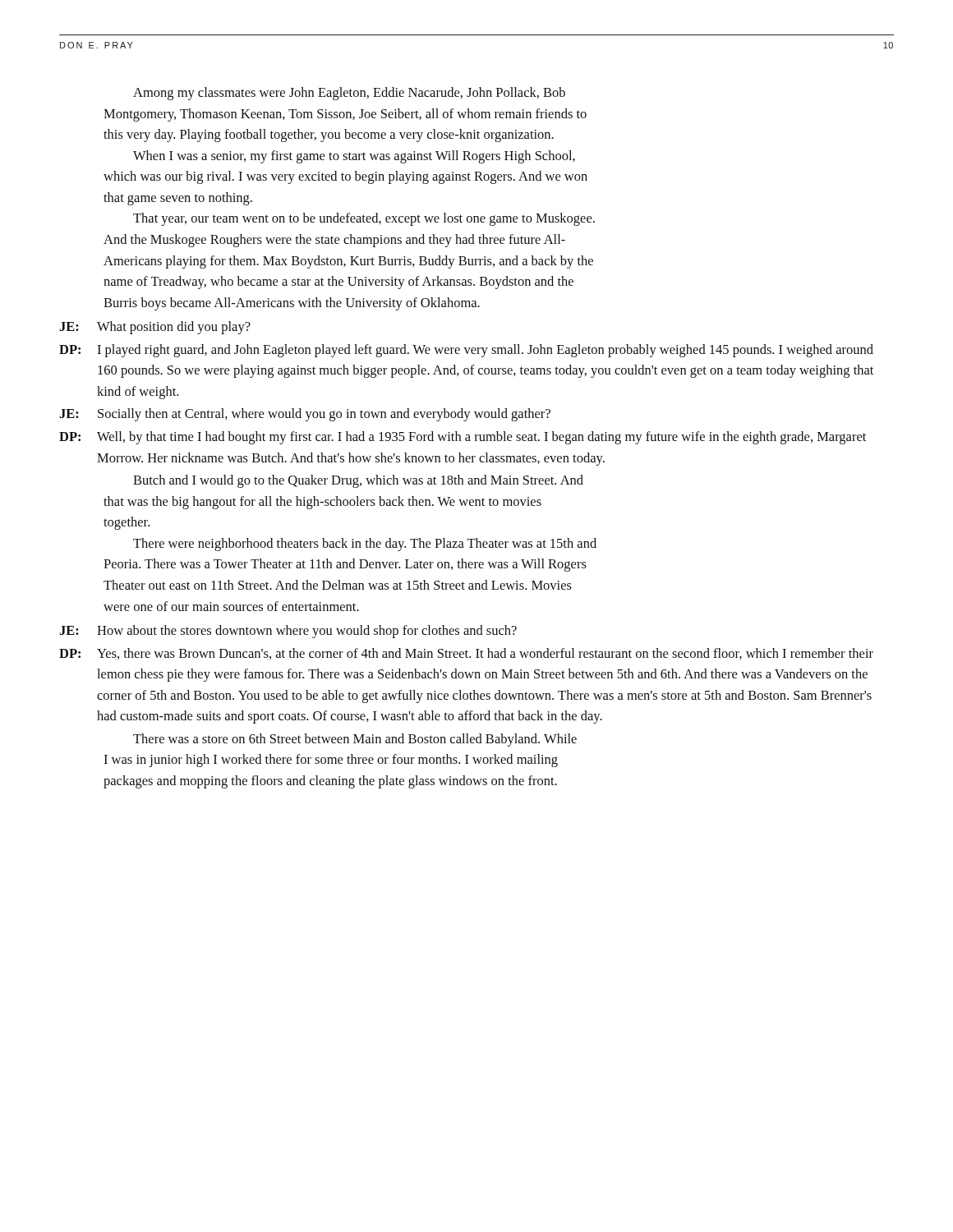The width and height of the screenshot is (953, 1232).
Task: Point to the block beginning "There were neighborhood theaters back in"
Action: click(x=499, y=575)
